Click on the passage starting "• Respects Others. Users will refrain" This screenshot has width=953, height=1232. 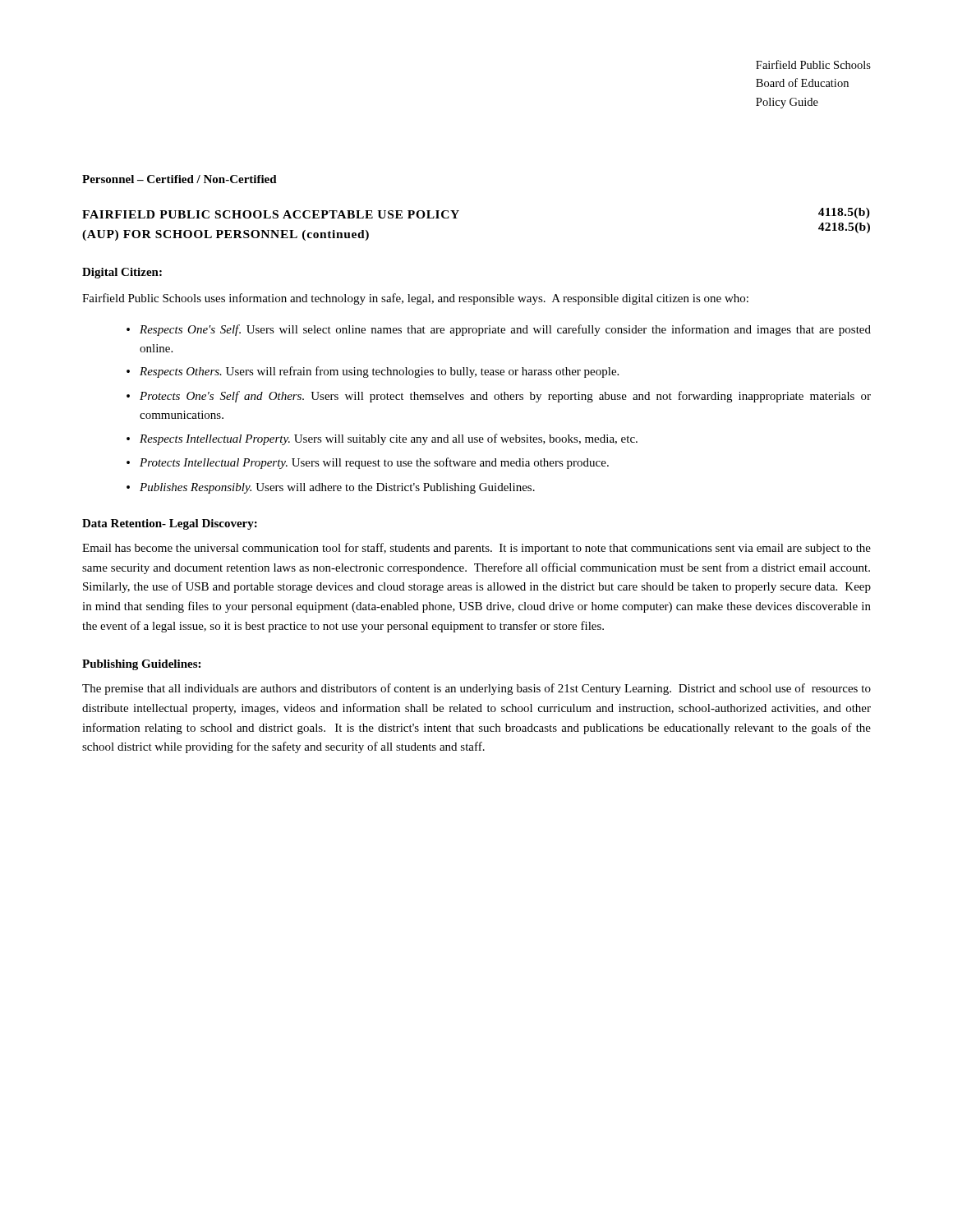494,373
